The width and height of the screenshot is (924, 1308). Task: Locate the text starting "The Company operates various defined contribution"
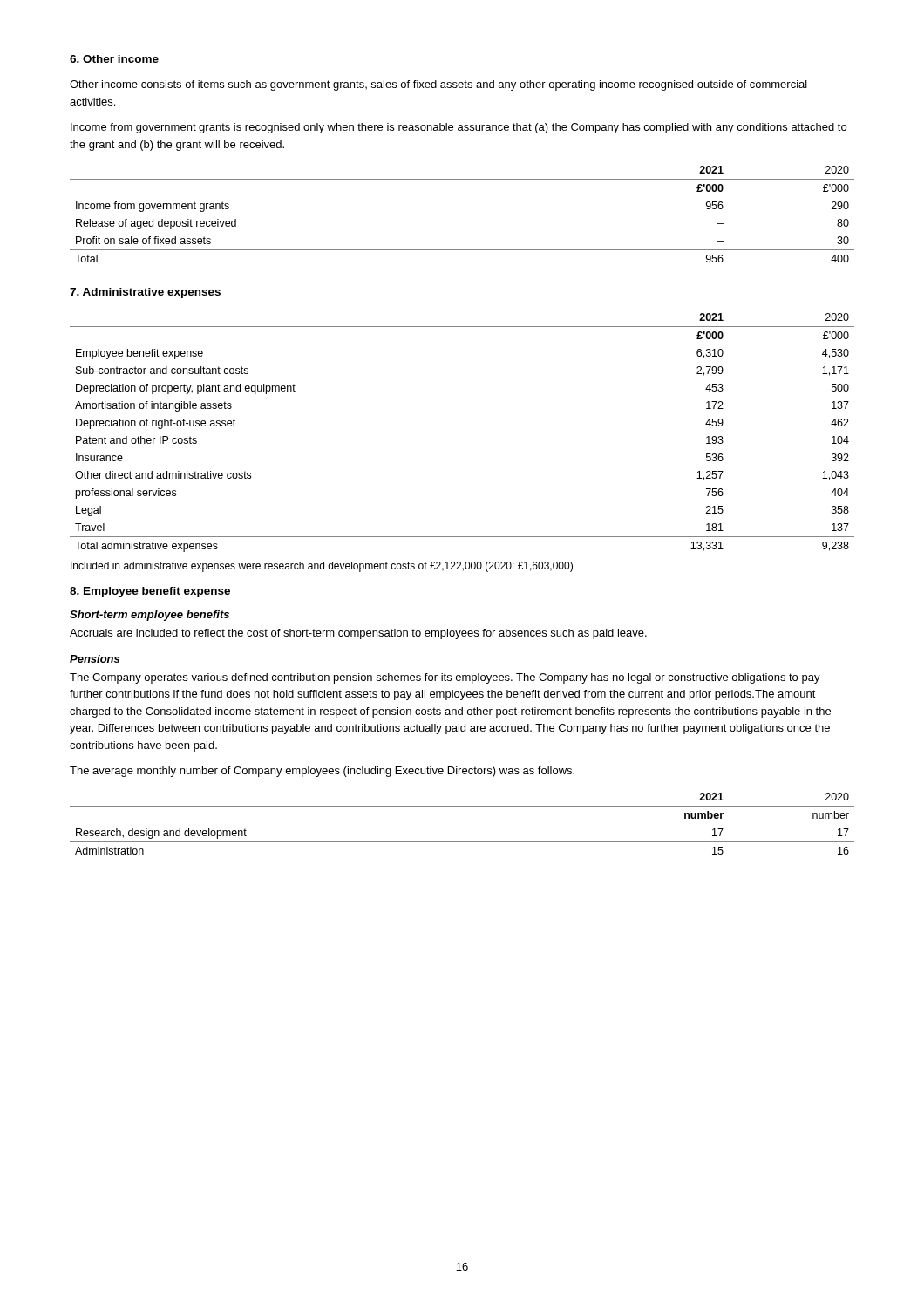click(451, 711)
